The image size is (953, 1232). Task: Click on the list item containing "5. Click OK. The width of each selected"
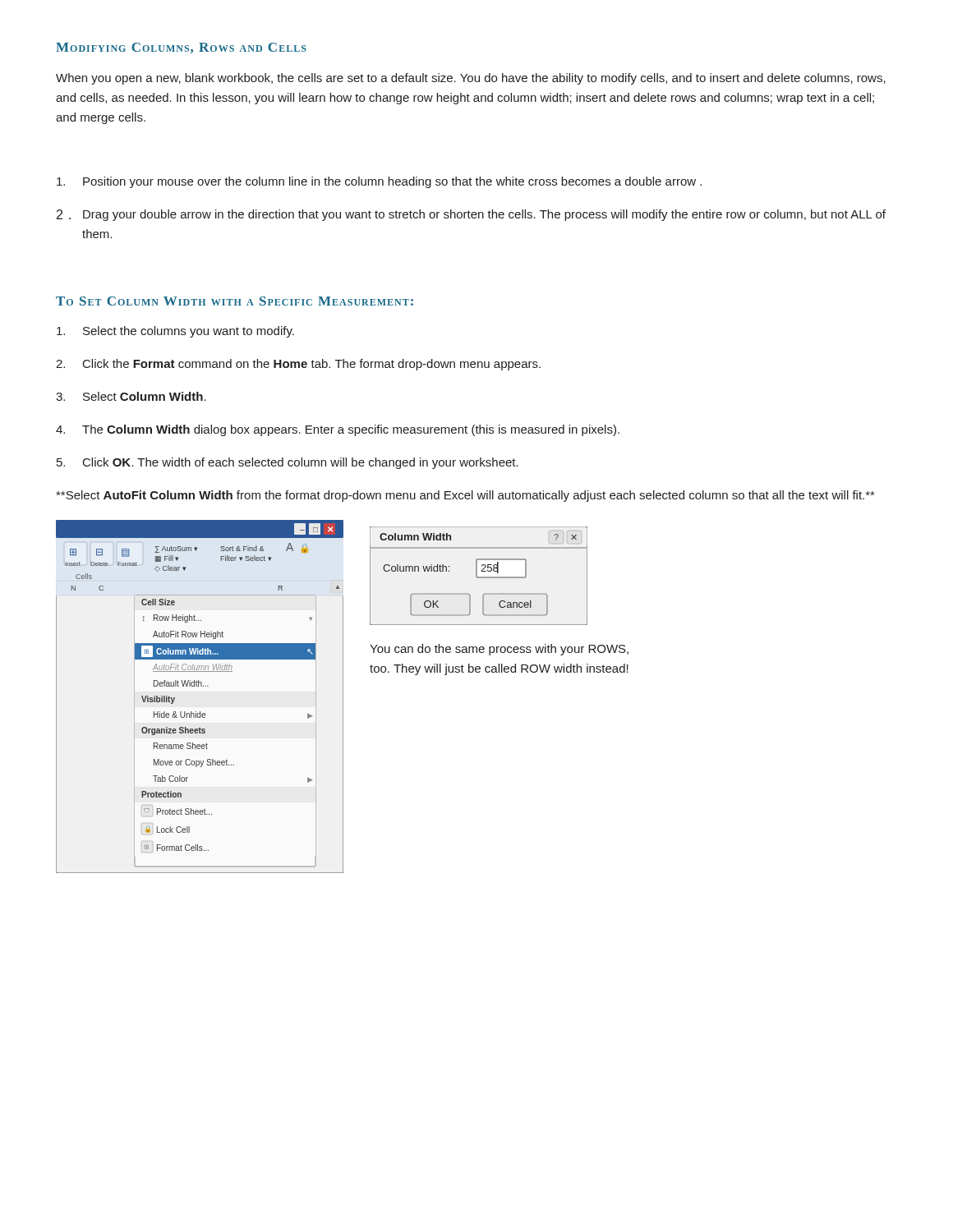pos(476,462)
